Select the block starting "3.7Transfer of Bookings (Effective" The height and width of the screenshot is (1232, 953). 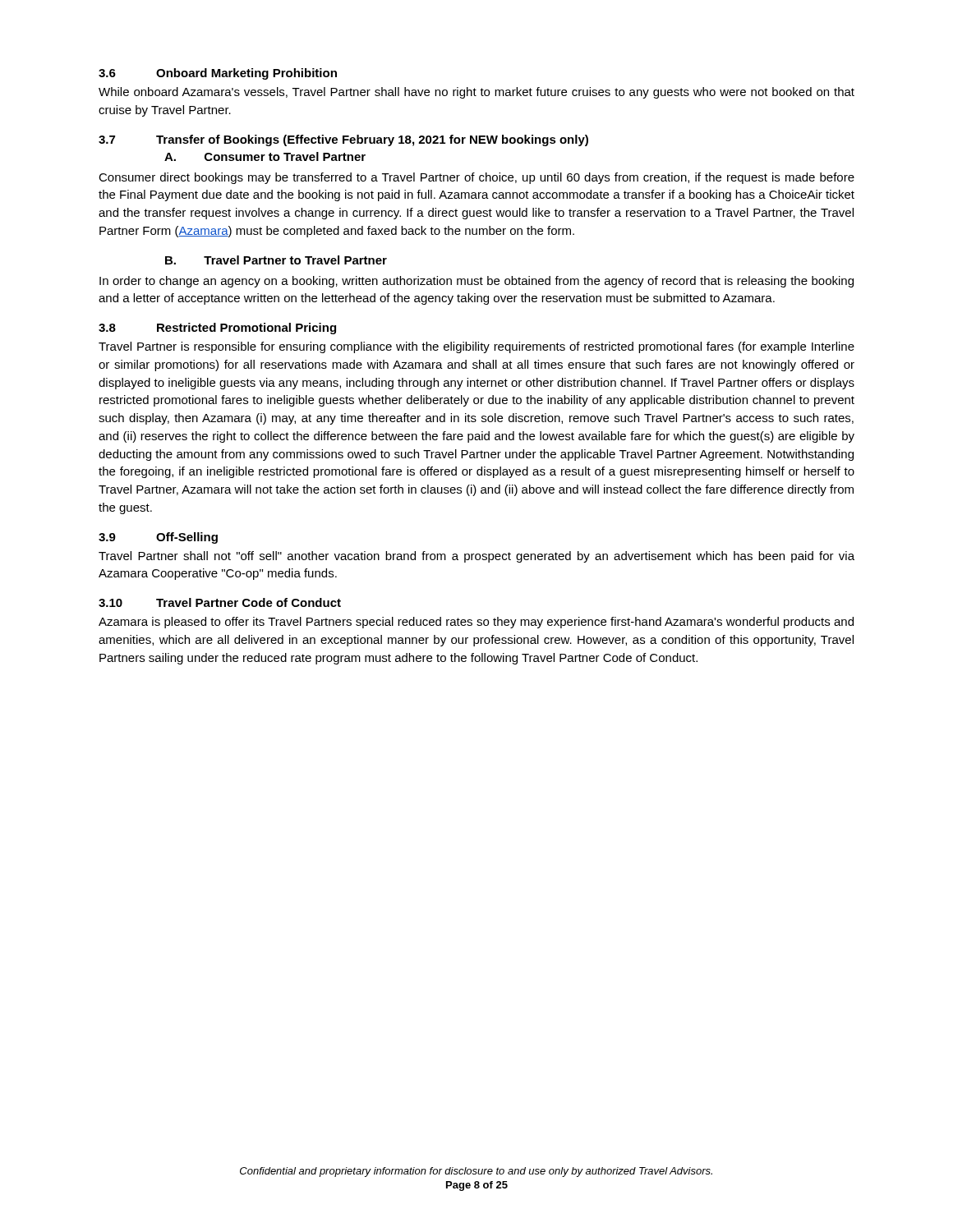[x=344, y=139]
